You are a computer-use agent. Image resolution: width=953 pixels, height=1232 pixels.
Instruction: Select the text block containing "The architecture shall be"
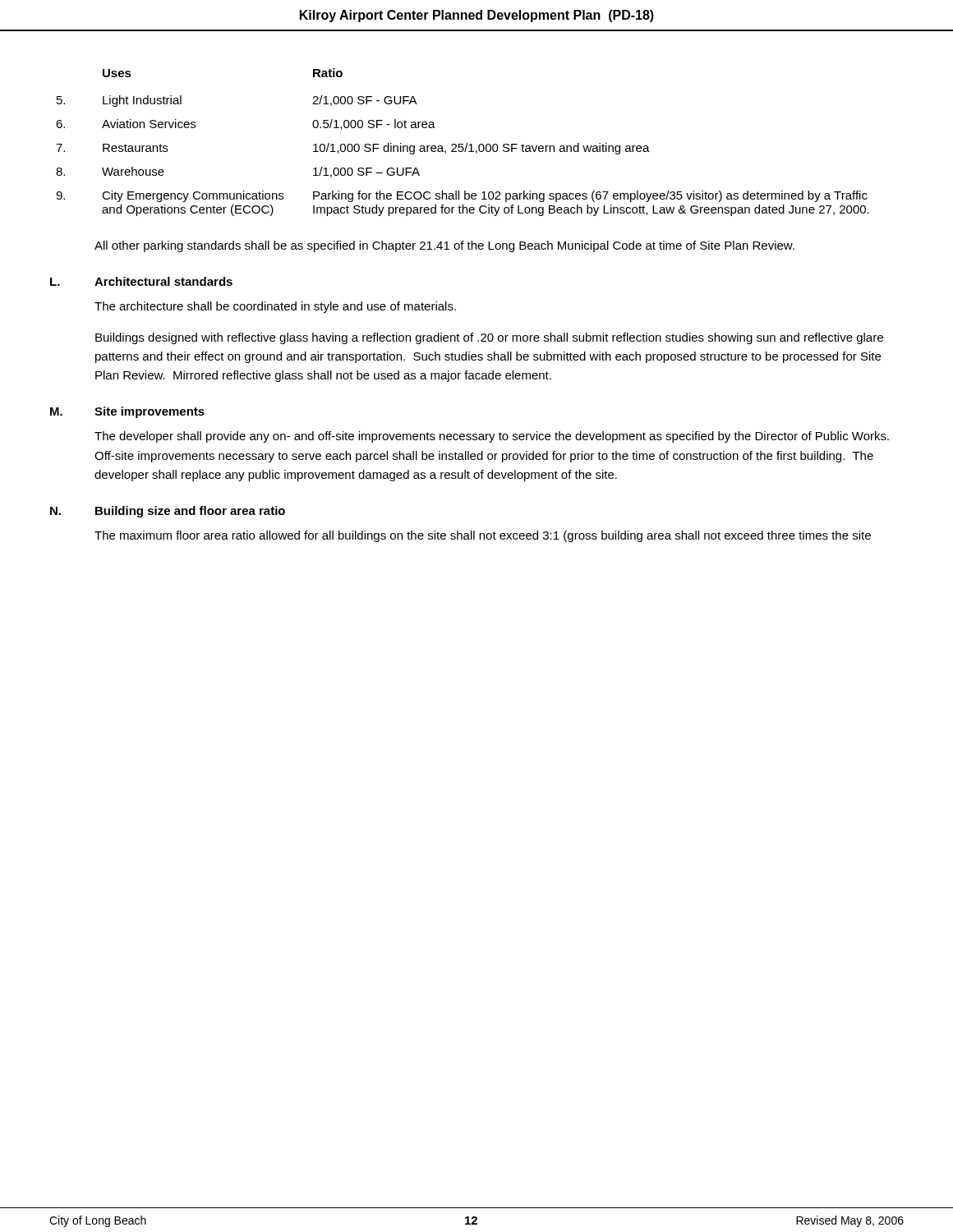(276, 306)
